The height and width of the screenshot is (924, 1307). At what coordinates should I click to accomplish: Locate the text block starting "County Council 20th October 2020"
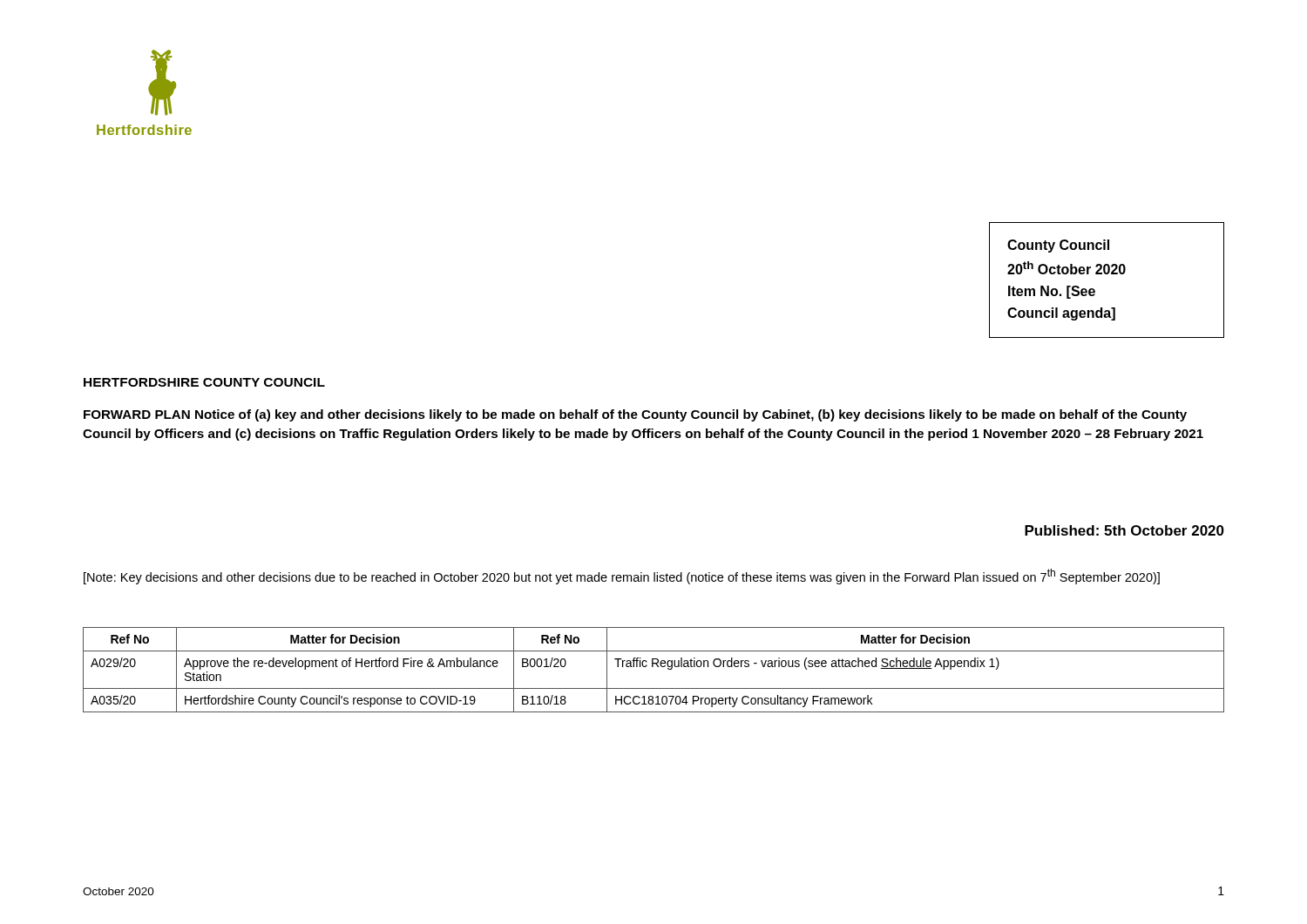click(x=1067, y=279)
